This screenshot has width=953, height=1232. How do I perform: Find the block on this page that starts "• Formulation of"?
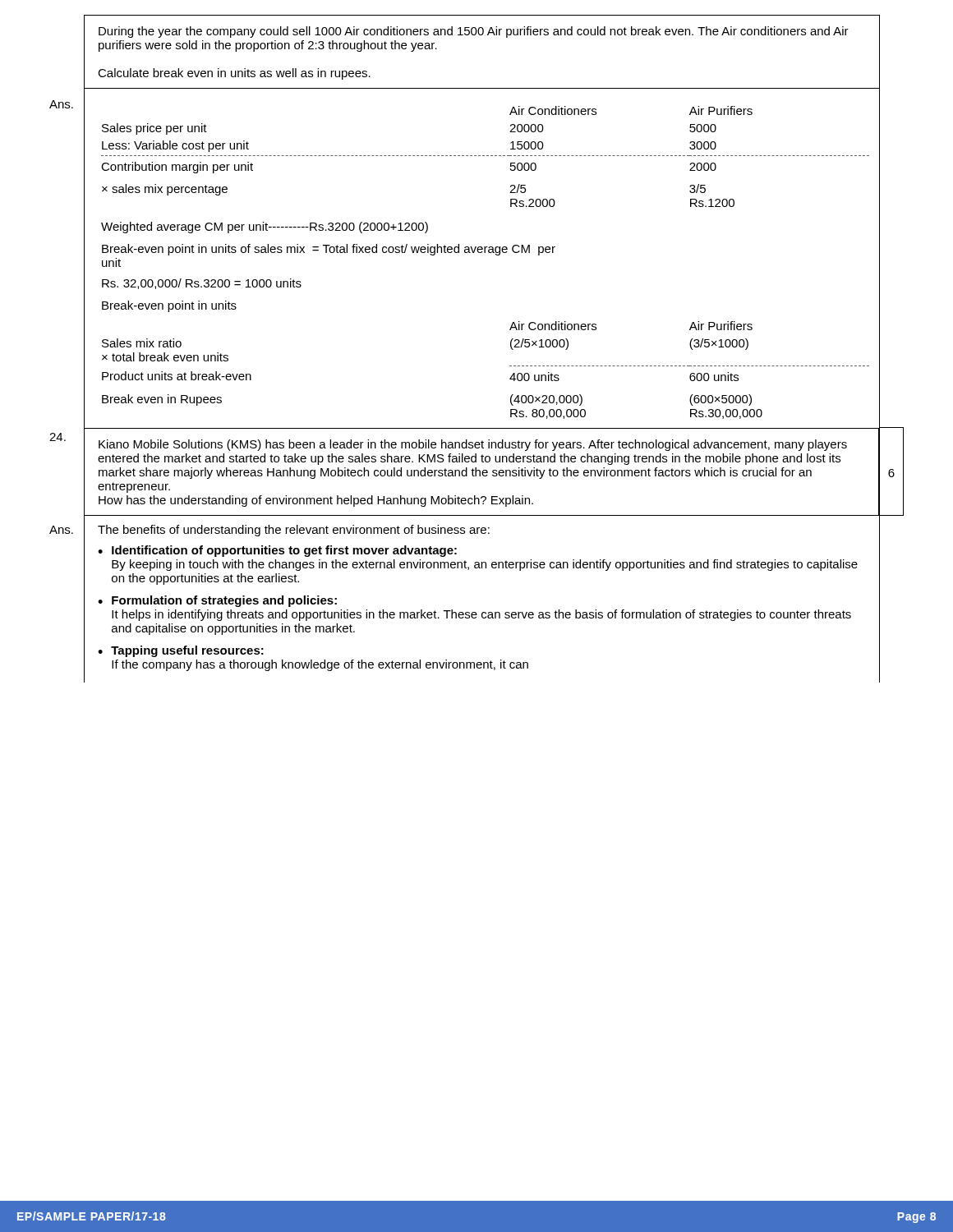pos(482,614)
